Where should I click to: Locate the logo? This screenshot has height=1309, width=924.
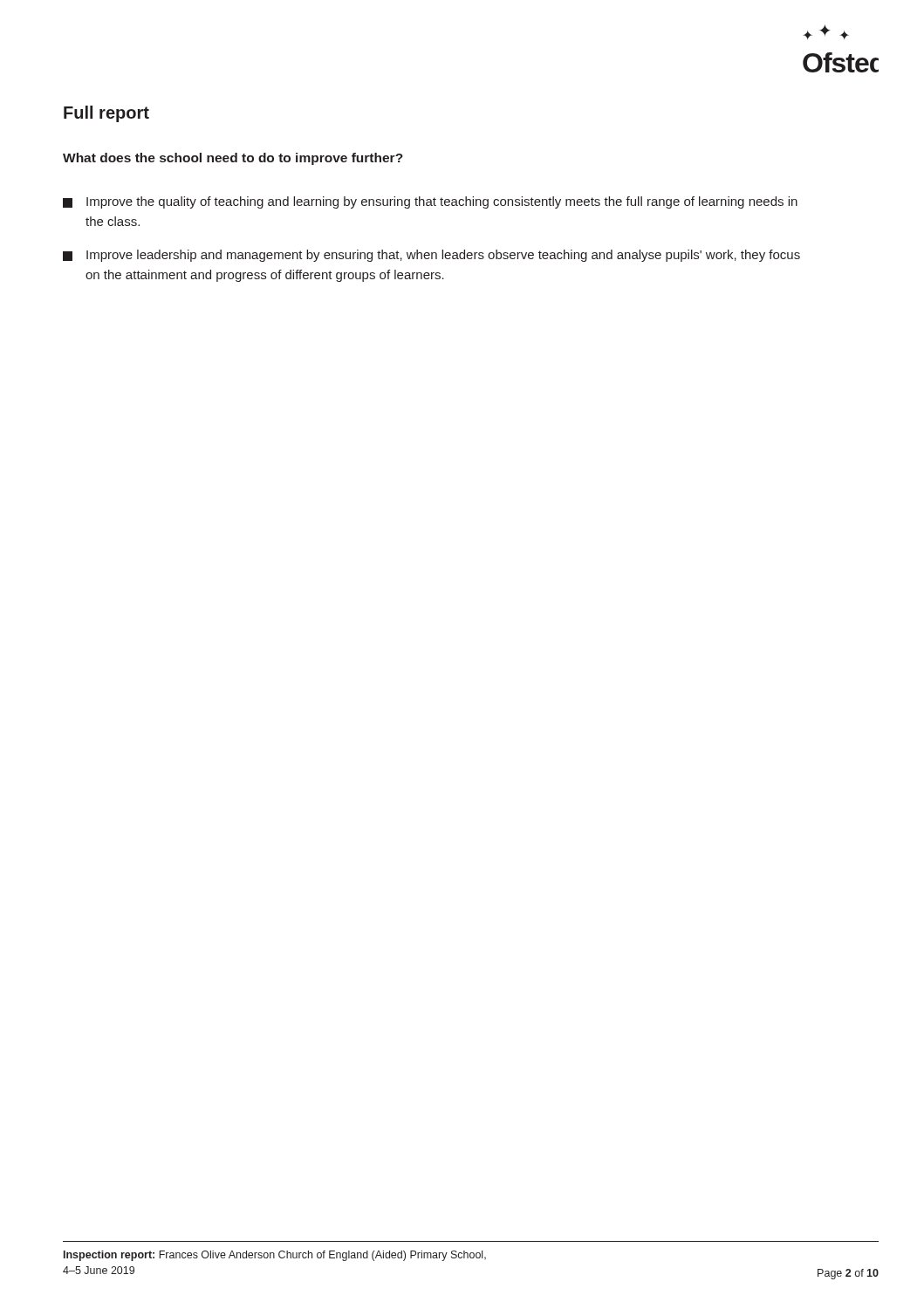click(x=839, y=55)
